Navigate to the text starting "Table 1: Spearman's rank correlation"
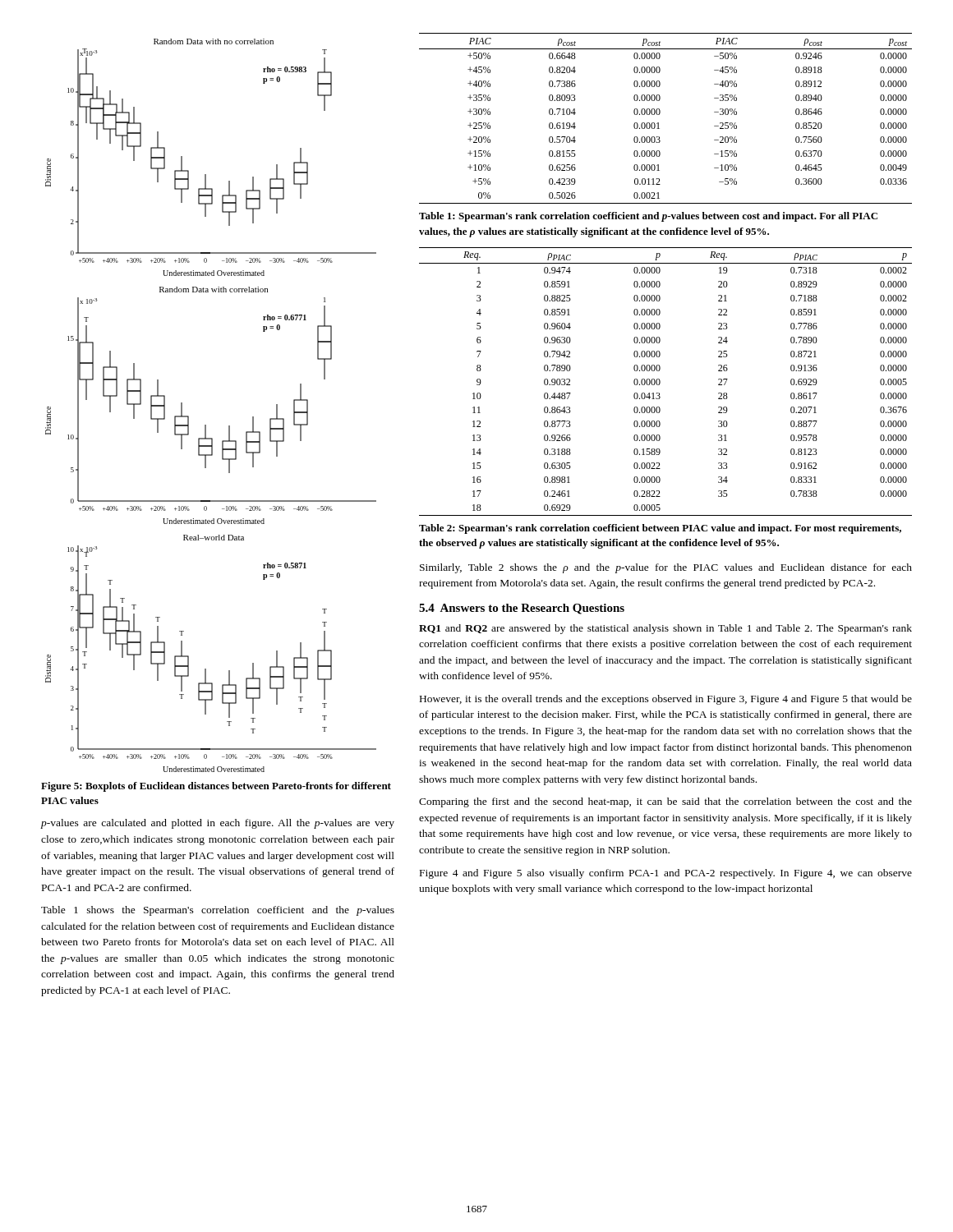This screenshot has height=1232, width=953. pyautogui.click(x=649, y=223)
